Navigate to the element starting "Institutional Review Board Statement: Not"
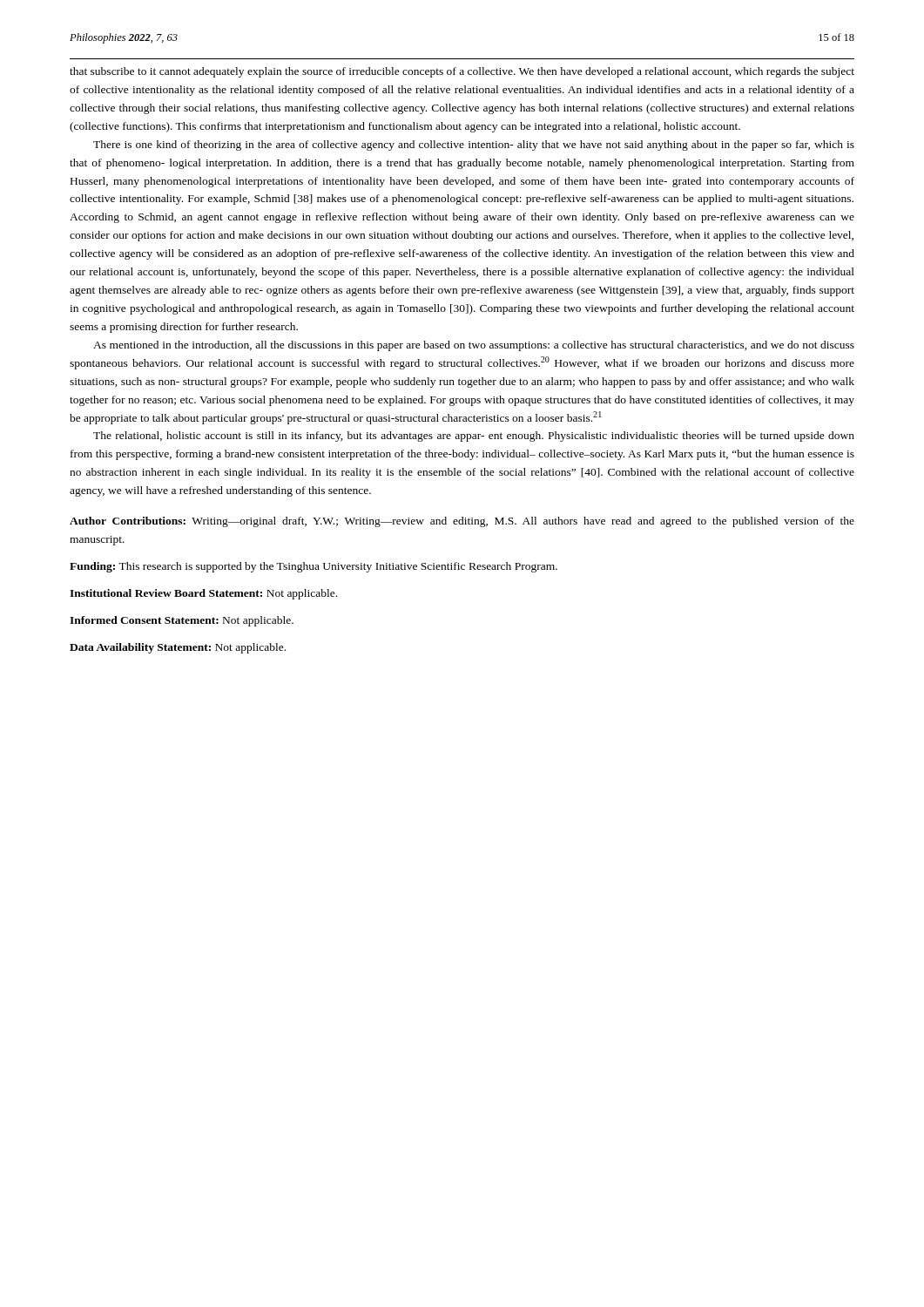Image resolution: width=924 pixels, height=1307 pixels. [x=203, y=594]
